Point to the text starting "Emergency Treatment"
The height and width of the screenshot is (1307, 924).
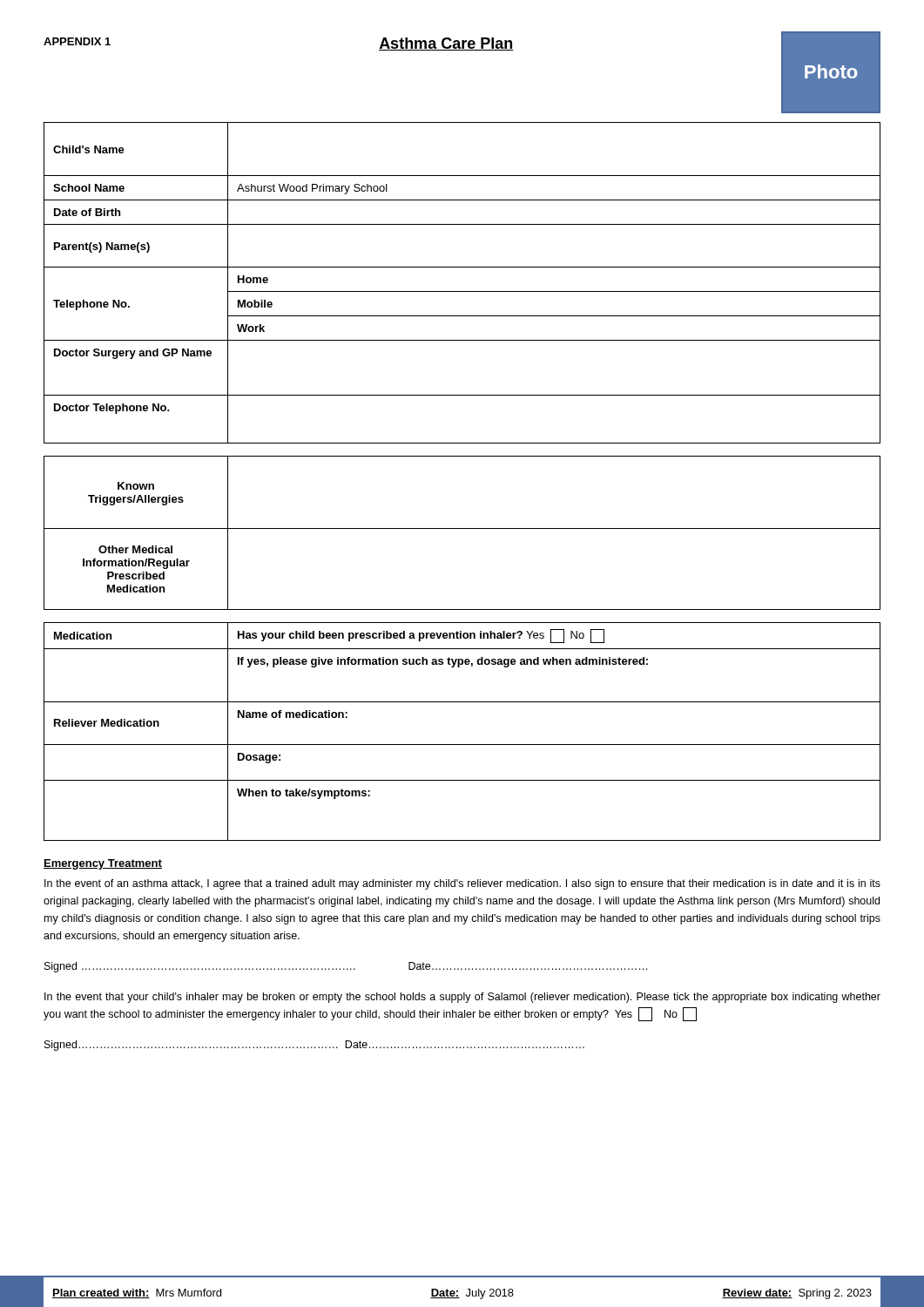(103, 863)
